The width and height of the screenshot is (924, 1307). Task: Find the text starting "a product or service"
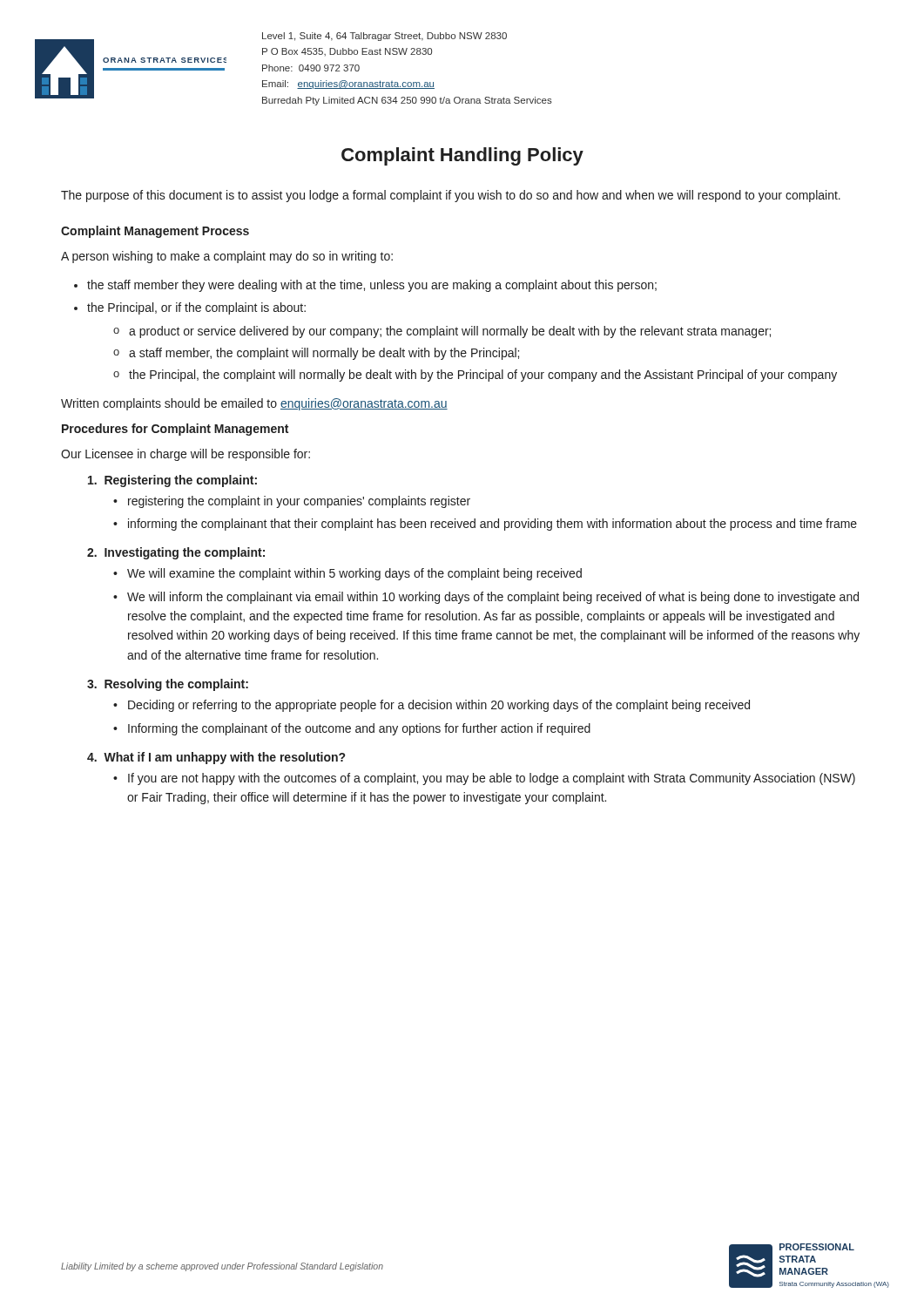(x=450, y=331)
